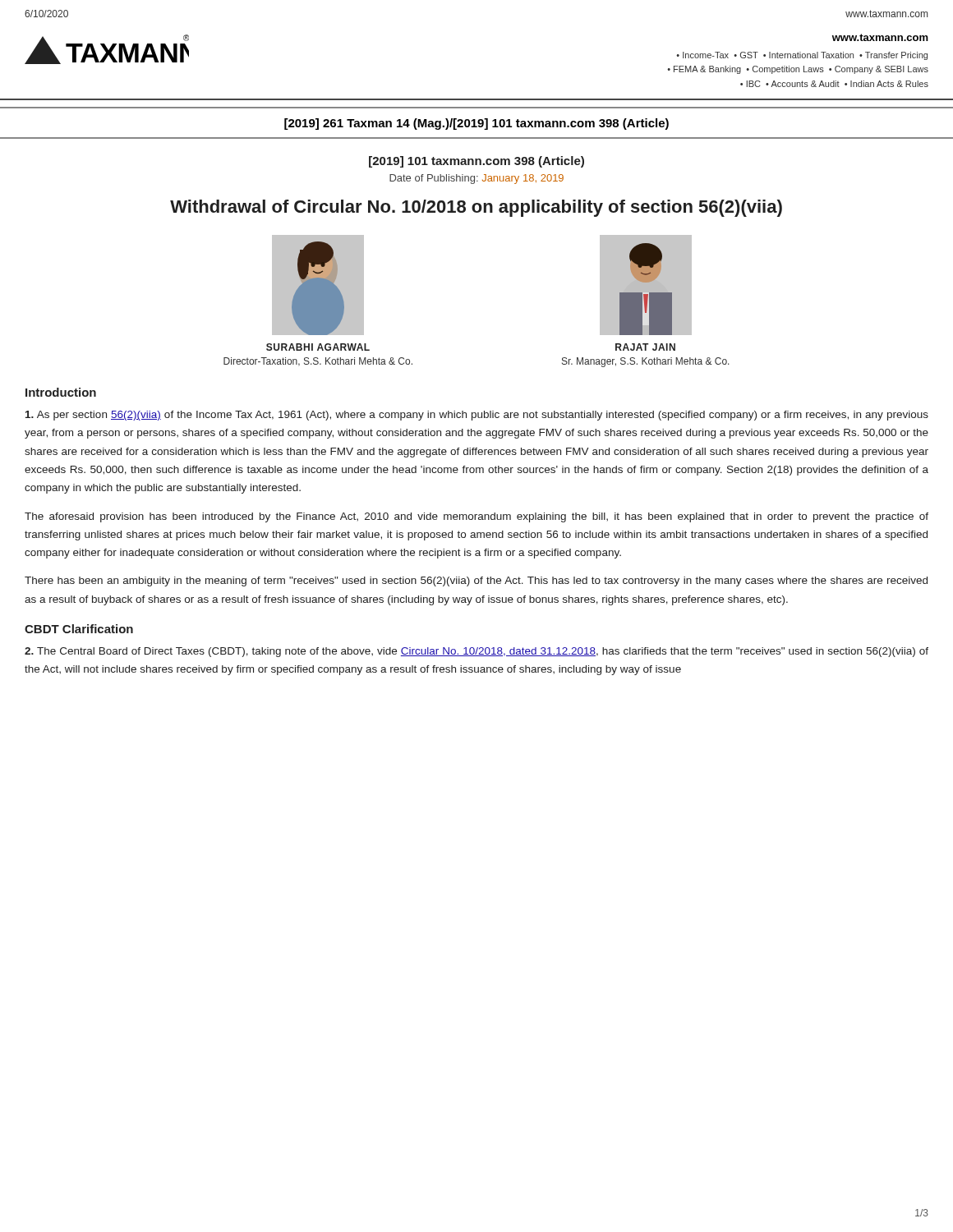Locate the block starting "As per section 56(2)(viia) of the Income"
The height and width of the screenshot is (1232, 953).
(x=476, y=451)
